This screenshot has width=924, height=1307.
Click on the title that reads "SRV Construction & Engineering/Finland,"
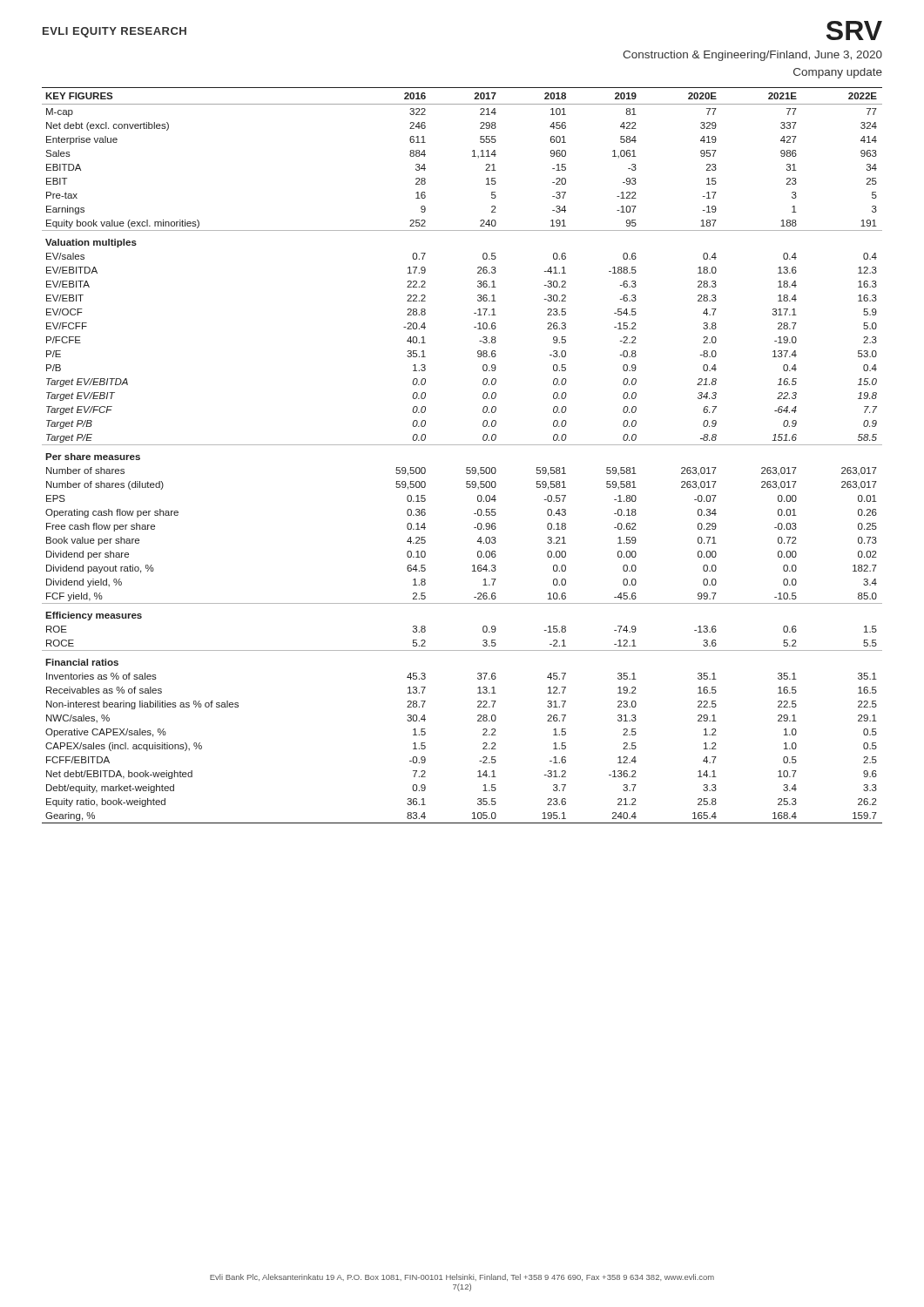[x=752, y=49]
